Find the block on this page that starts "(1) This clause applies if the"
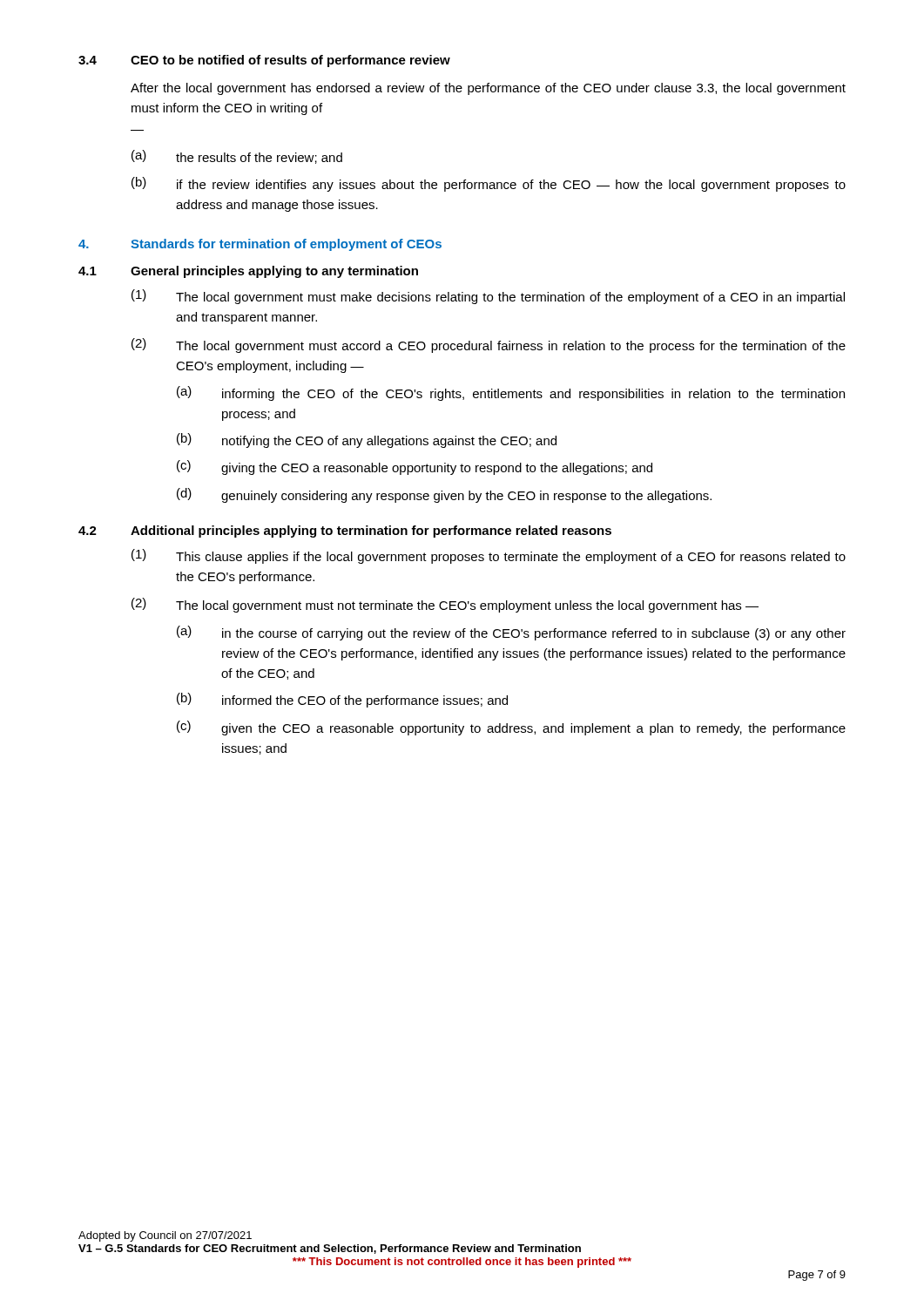 pos(488,566)
